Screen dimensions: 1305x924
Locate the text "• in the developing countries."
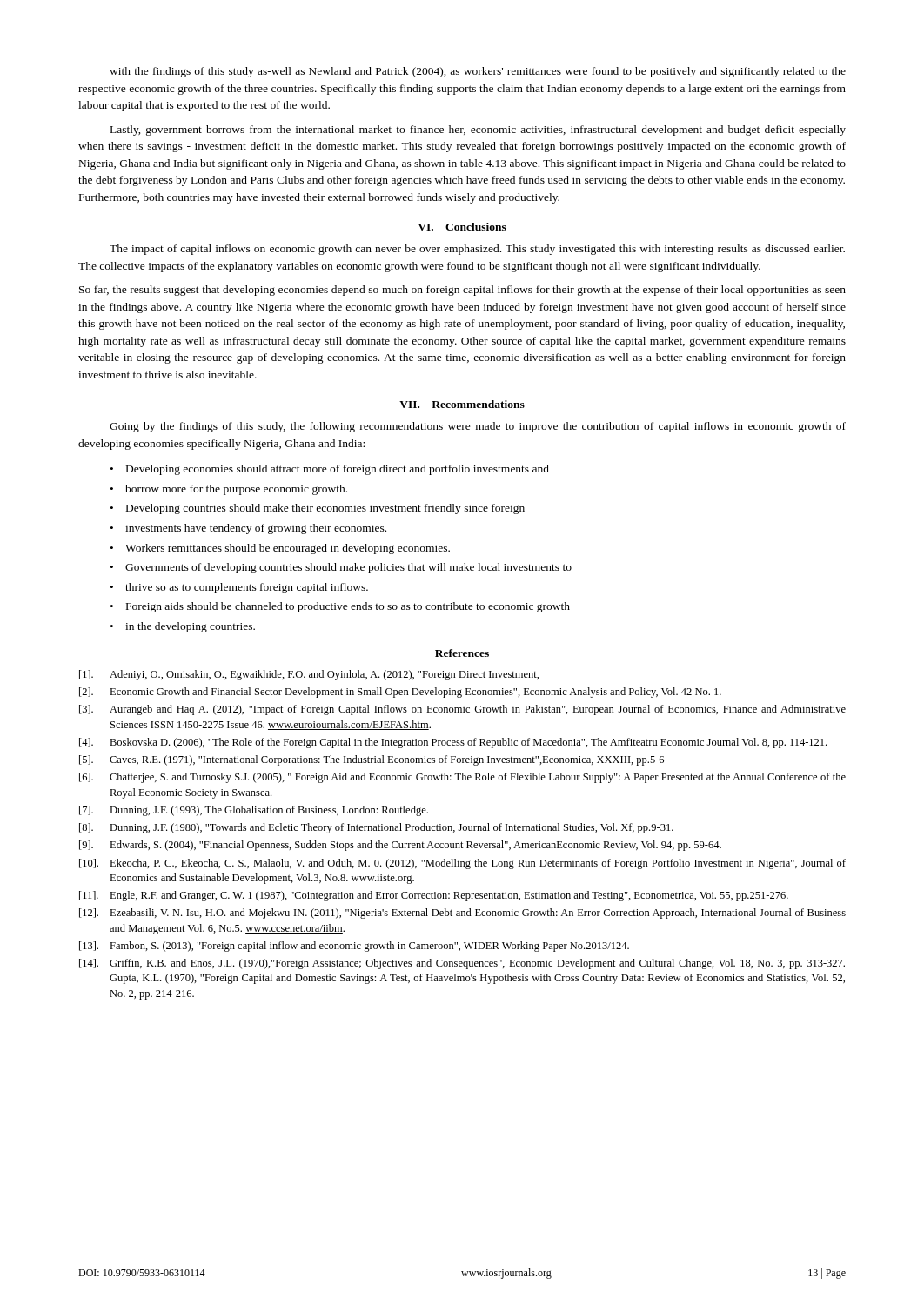pos(183,627)
